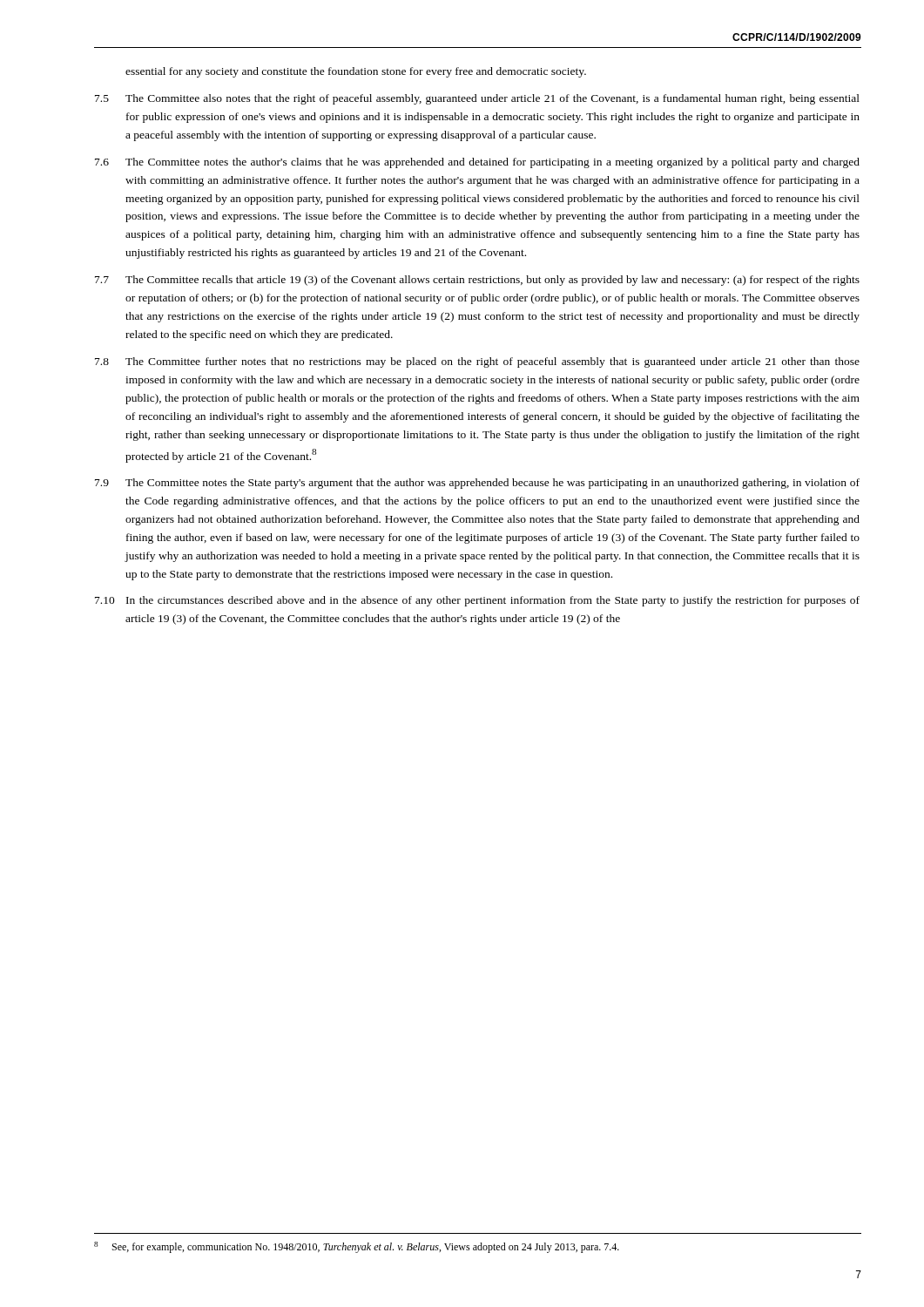Screen dimensions: 1307x924
Task: Locate the block of text that opens with "8The Committee further notes that no"
Action: click(x=477, y=409)
